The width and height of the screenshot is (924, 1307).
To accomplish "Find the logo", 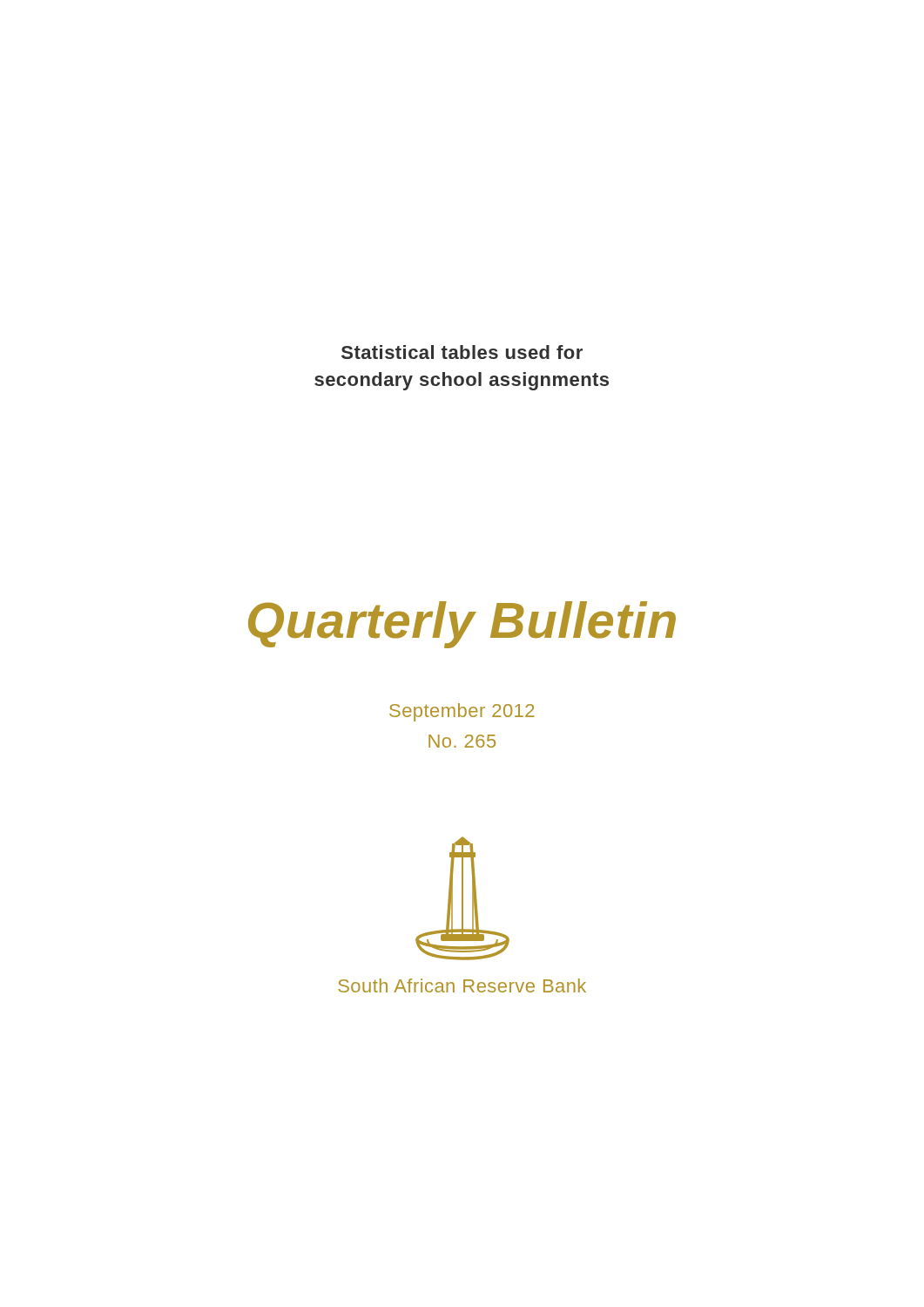I will [x=462, y=917].
